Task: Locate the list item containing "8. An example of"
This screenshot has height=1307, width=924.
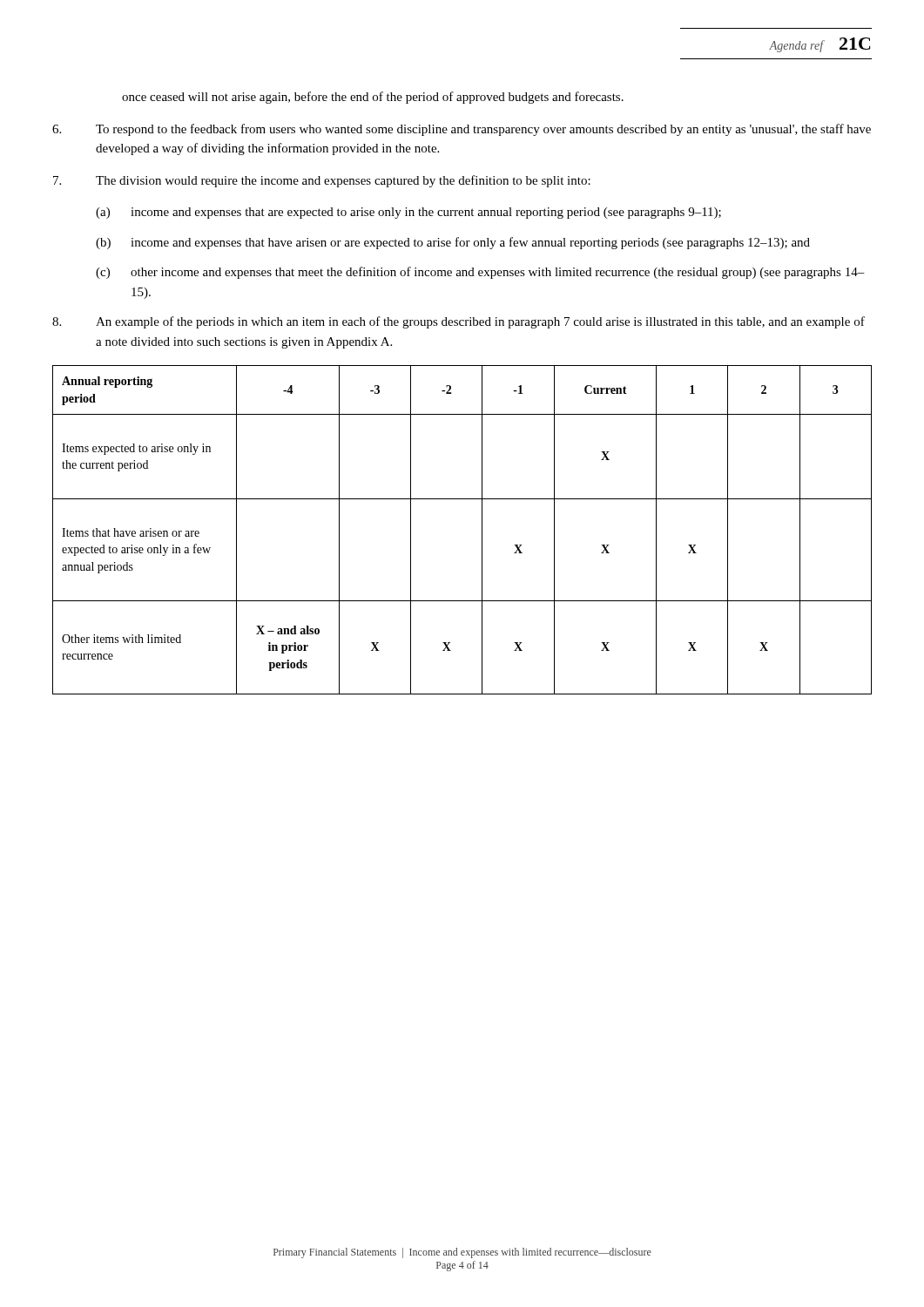Action: (462, 332)
